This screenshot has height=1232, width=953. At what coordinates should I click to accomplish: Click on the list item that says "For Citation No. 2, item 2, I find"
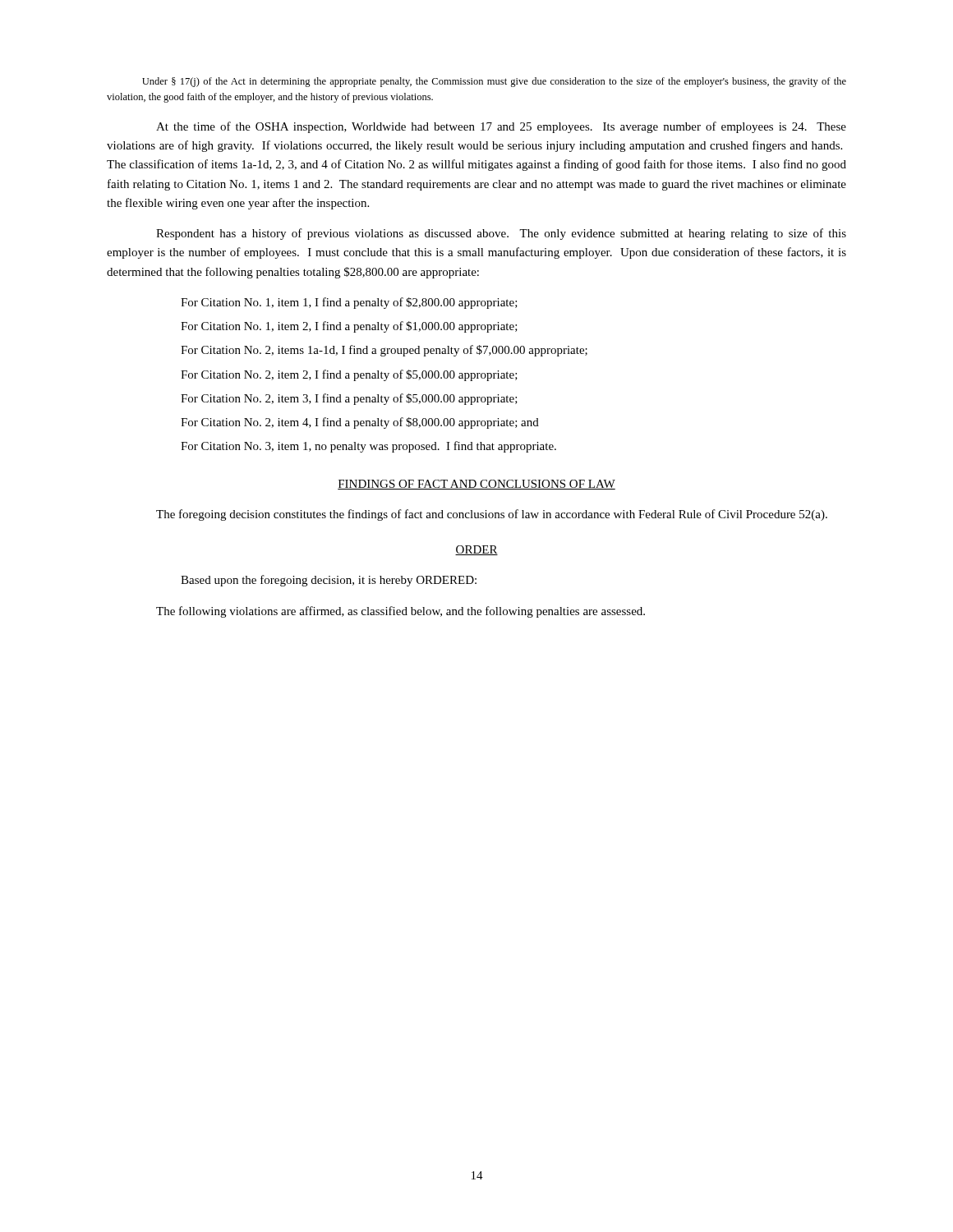pyautogui.click(x=349, y=374)
